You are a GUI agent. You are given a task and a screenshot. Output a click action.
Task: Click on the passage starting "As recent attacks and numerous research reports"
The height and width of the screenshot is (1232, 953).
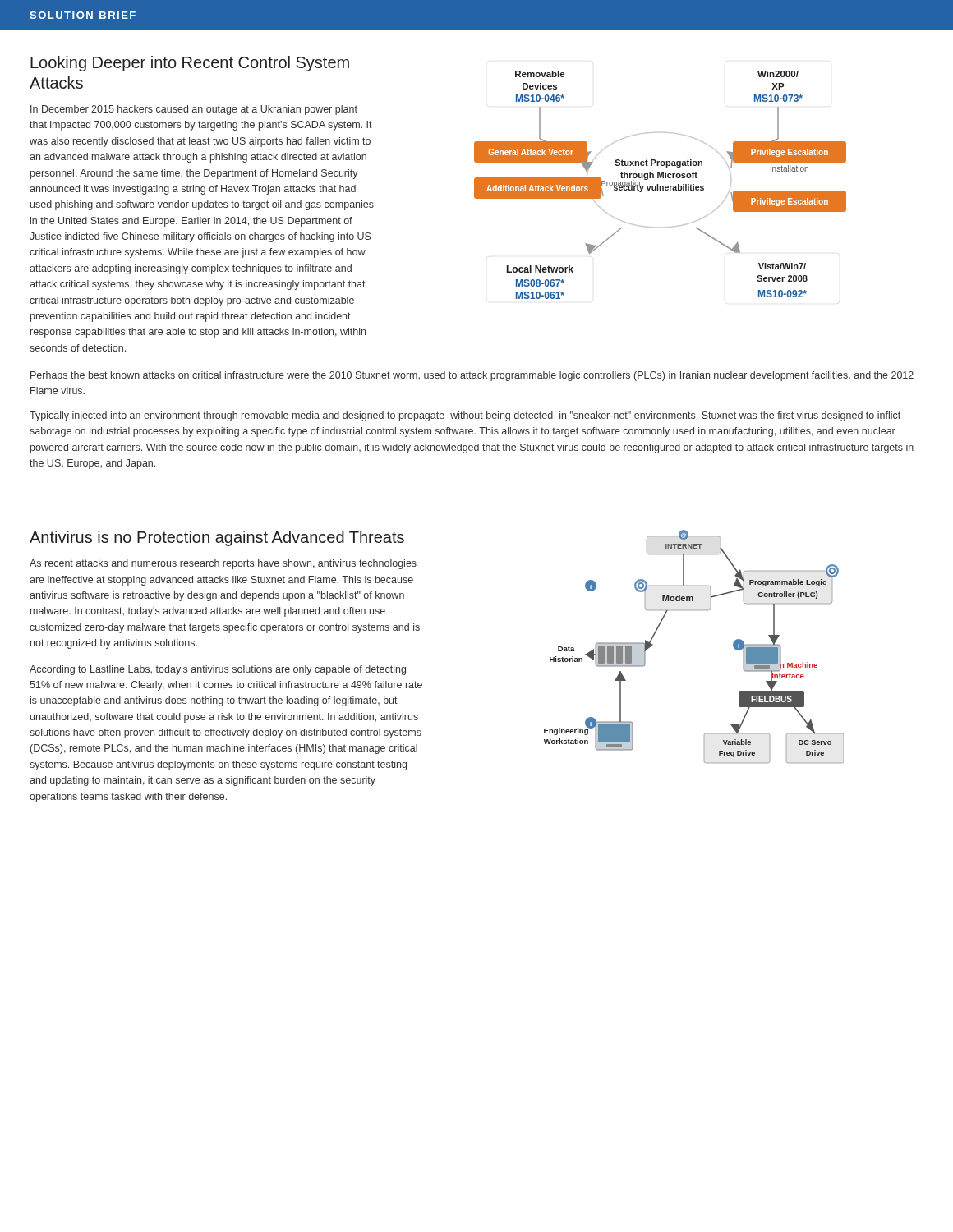(x=225, y=603)
